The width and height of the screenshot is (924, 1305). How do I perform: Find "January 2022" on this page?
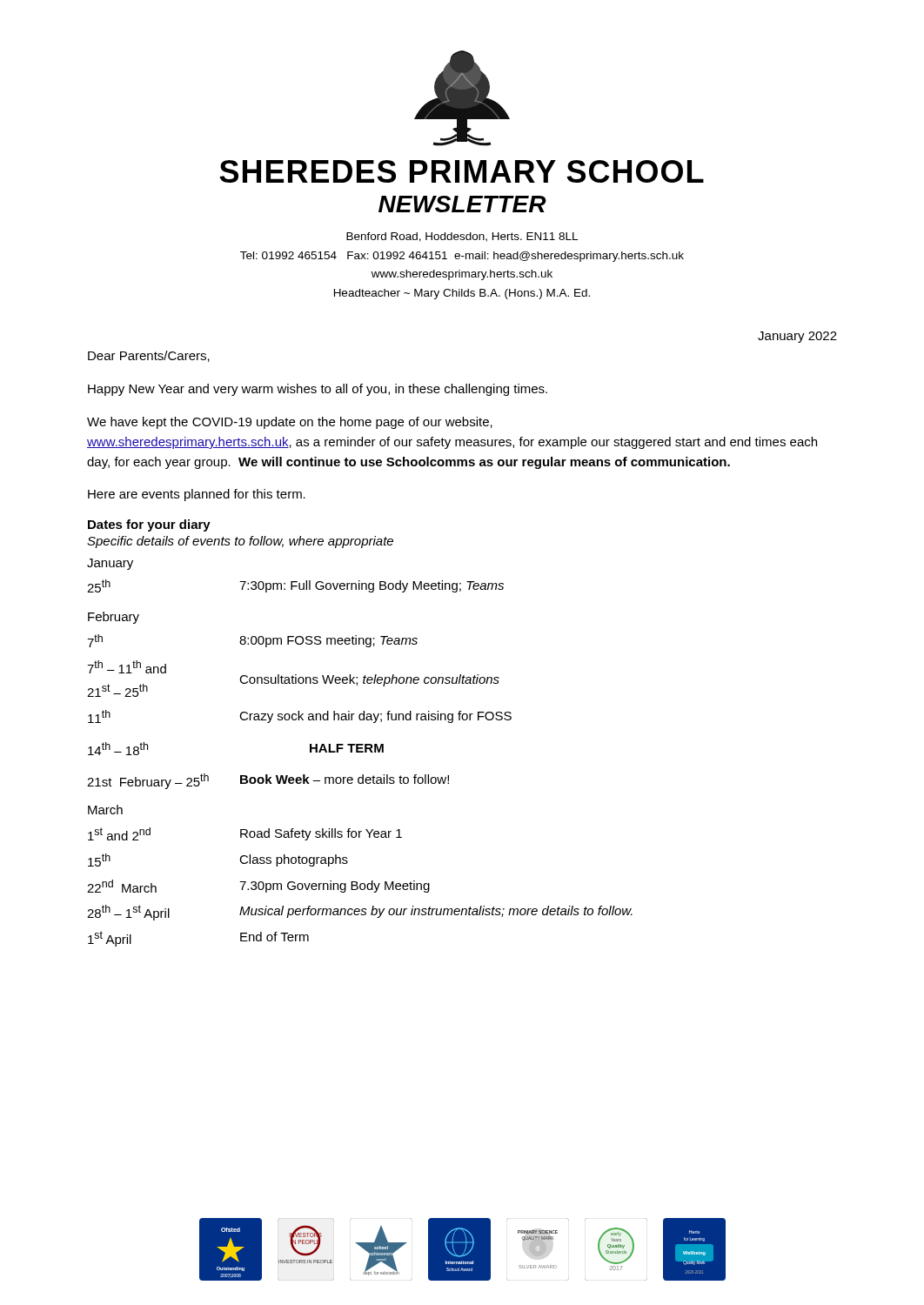click(797, 336)
